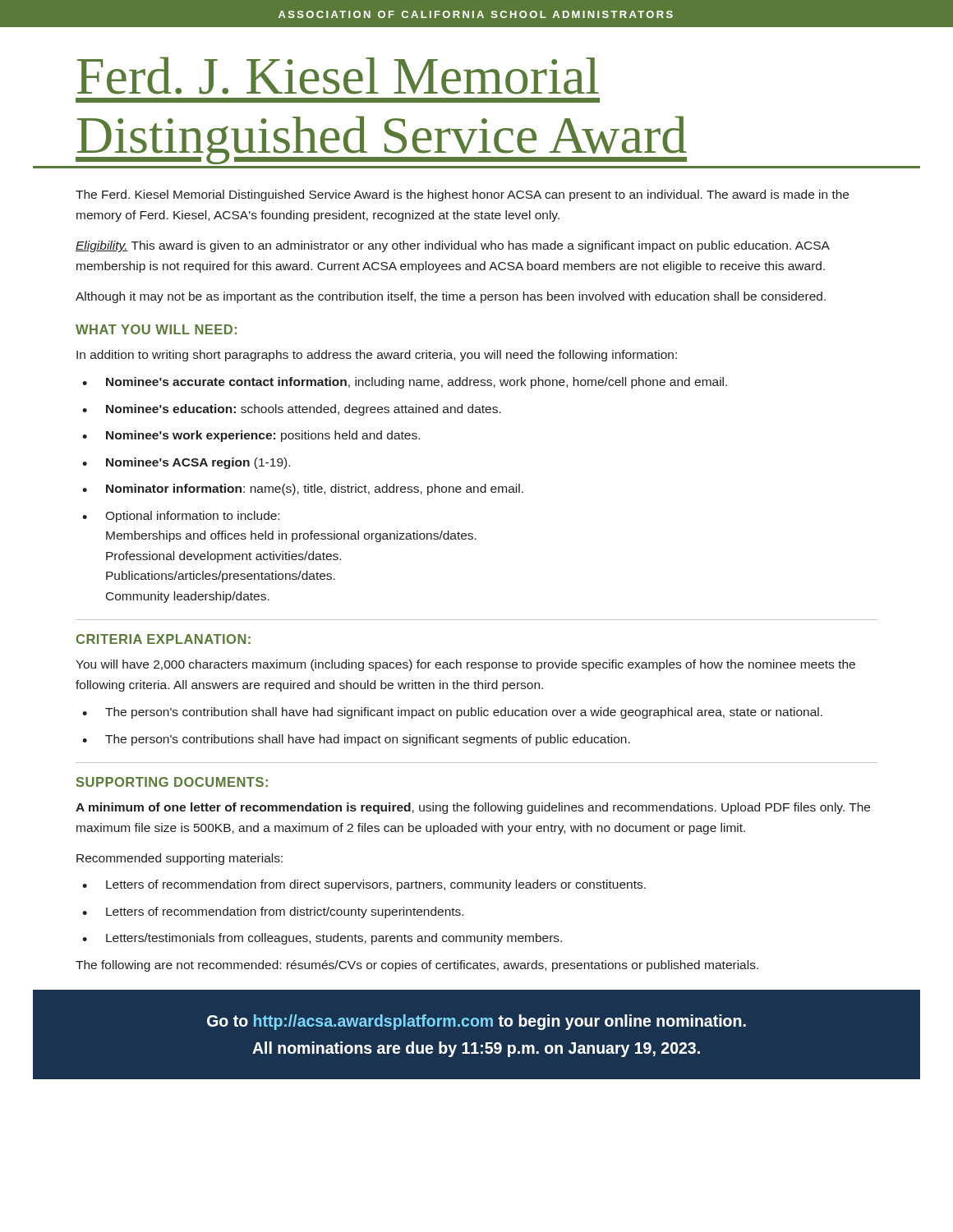Find the text block containing "The Ferd. Kiesel Memorial"
The width and height of the screenshot is (953, 1232).
pyautogui.click(x=463, y=205)
